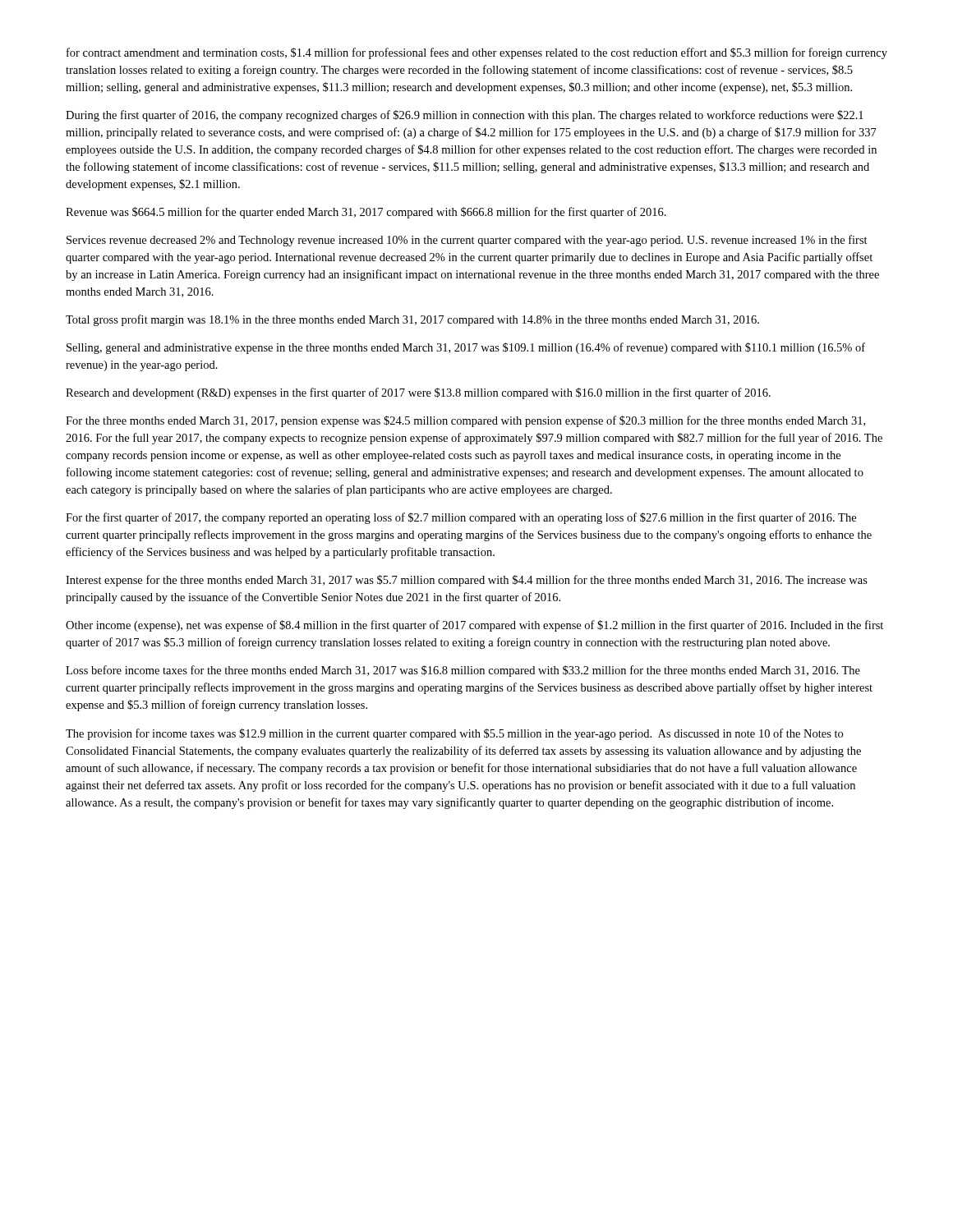This screenshot has height=1232, width=953.
Task: Locate the block starting "for contract amendment"
Action: (476, 70)
